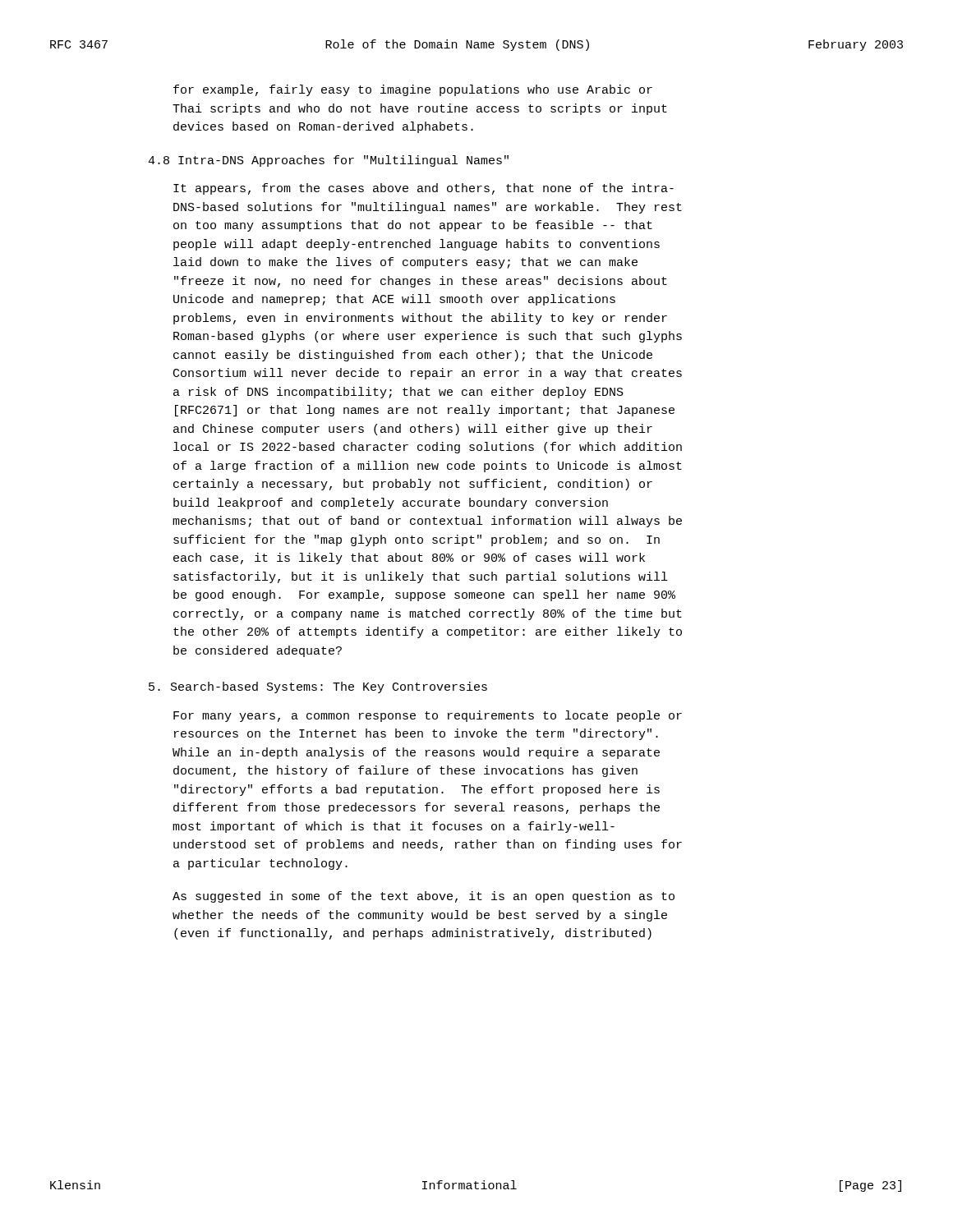This screenshot has width=953, height=1232.
Task: Select the block starting "for example, fairly easy to imagine populations who"
Action: [x=420, y=109]
